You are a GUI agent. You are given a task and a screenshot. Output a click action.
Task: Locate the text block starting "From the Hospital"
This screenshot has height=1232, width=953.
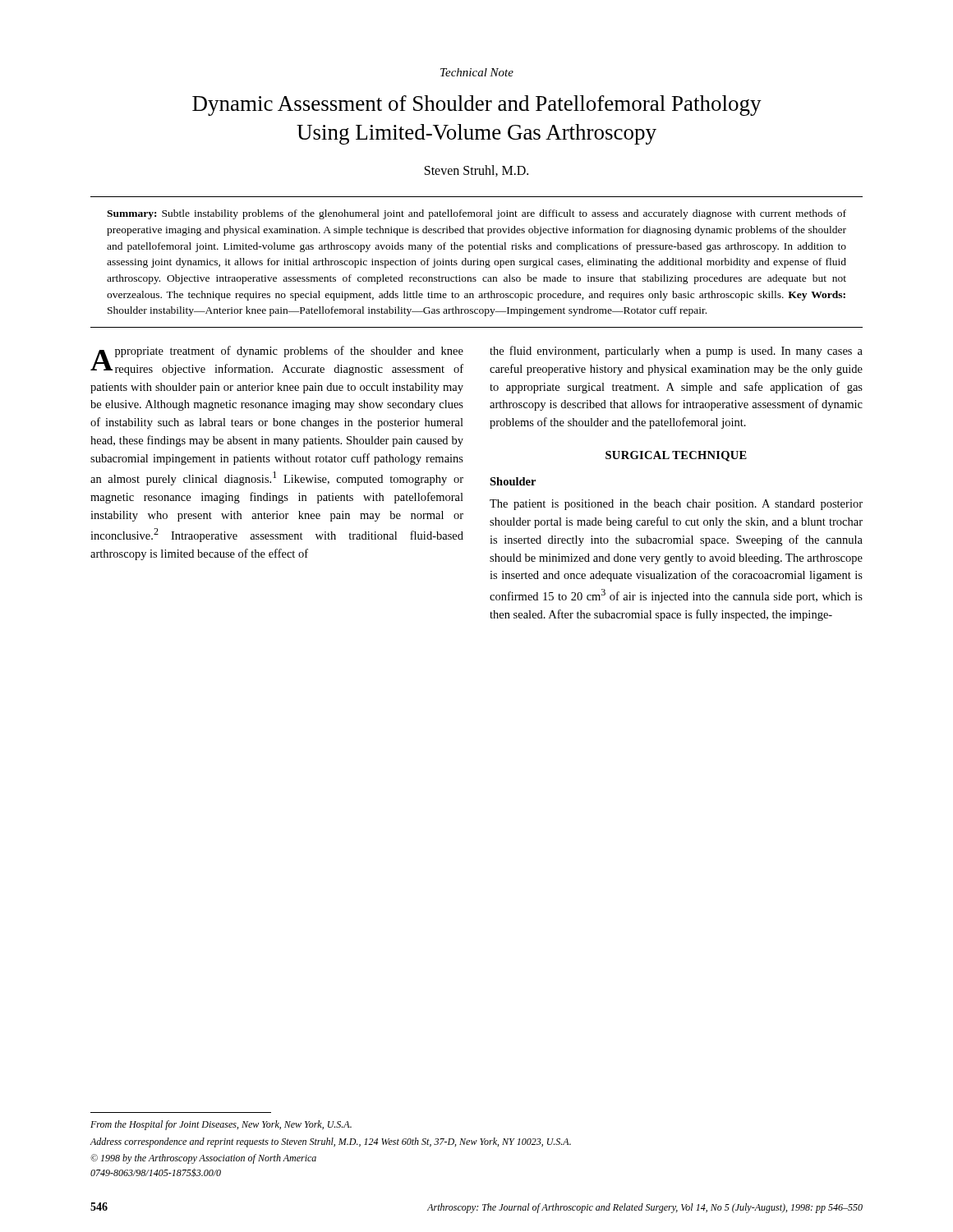(x=221, y=1125)
